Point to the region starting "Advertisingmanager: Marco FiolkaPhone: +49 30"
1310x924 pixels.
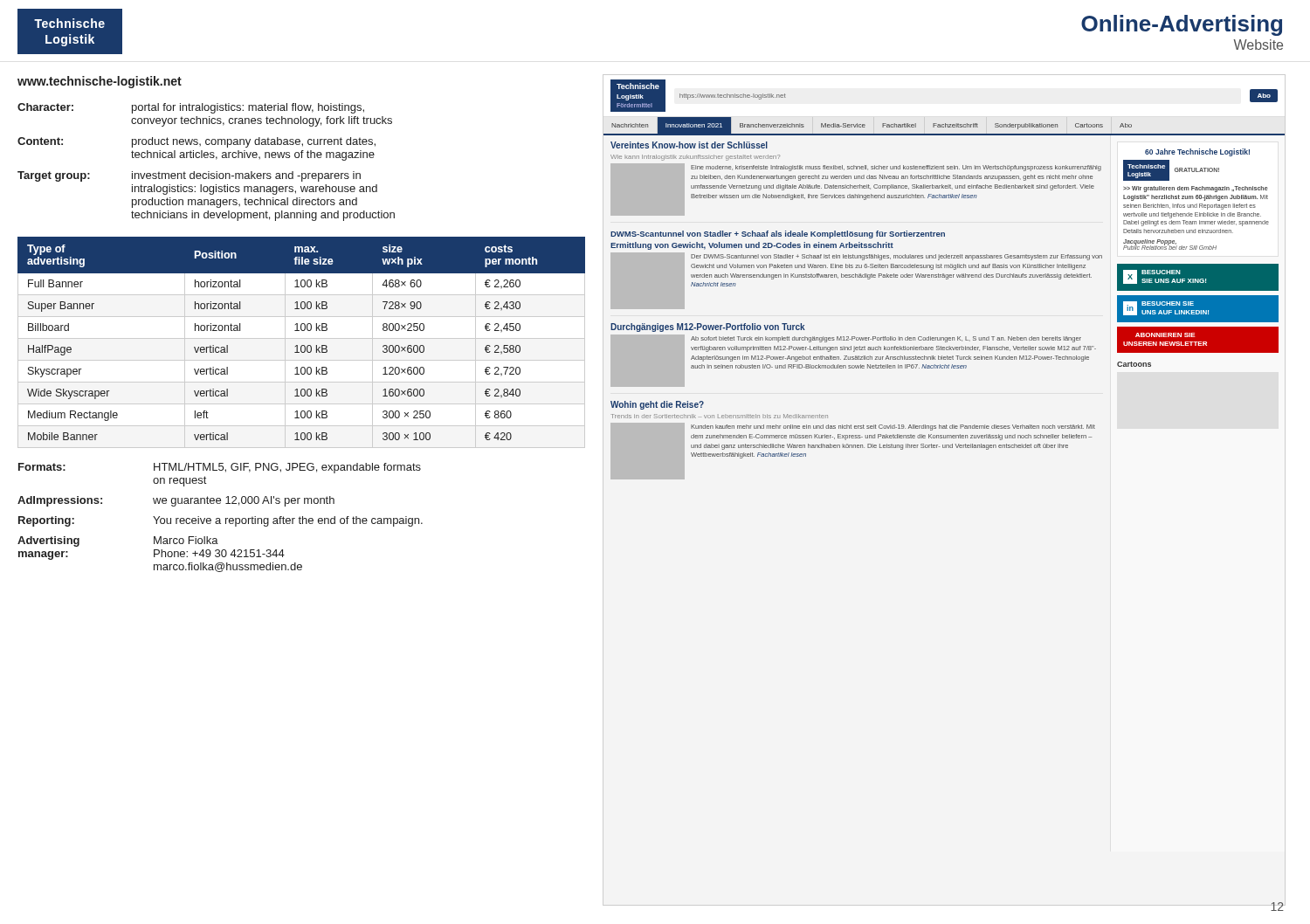click(301, 553)
